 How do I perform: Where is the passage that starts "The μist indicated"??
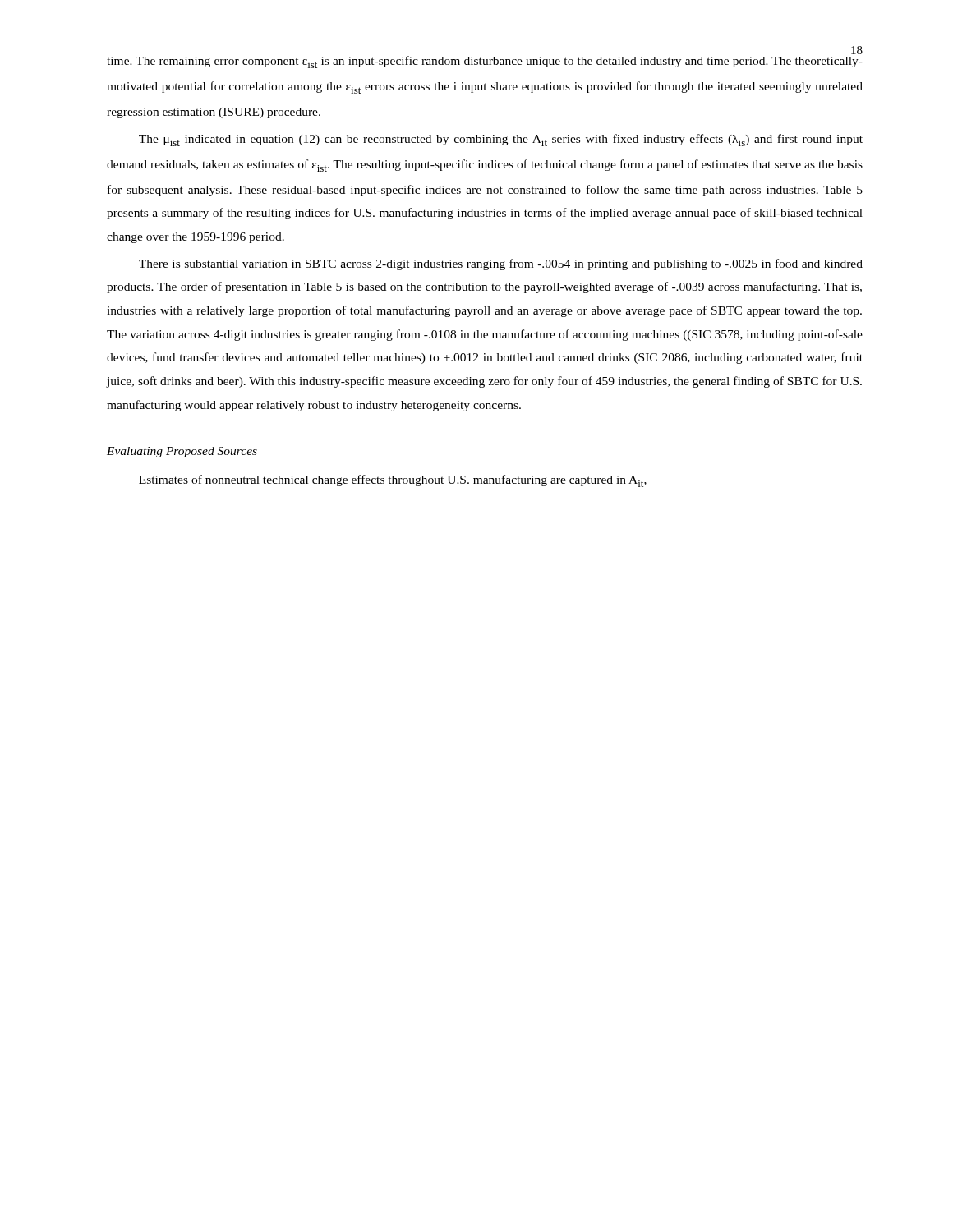click(x=485, y=187)
